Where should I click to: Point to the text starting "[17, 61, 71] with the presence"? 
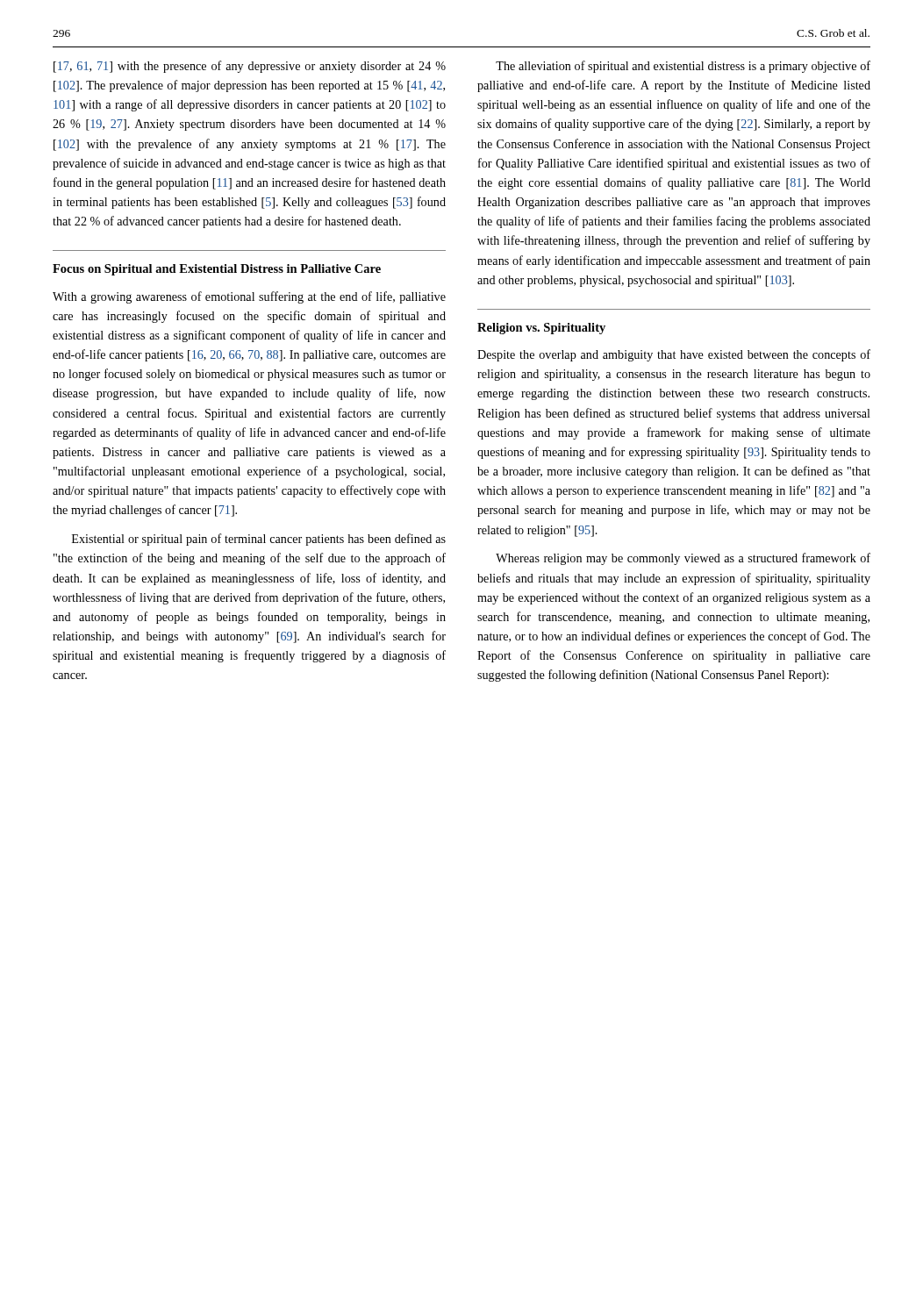(249, 144)
